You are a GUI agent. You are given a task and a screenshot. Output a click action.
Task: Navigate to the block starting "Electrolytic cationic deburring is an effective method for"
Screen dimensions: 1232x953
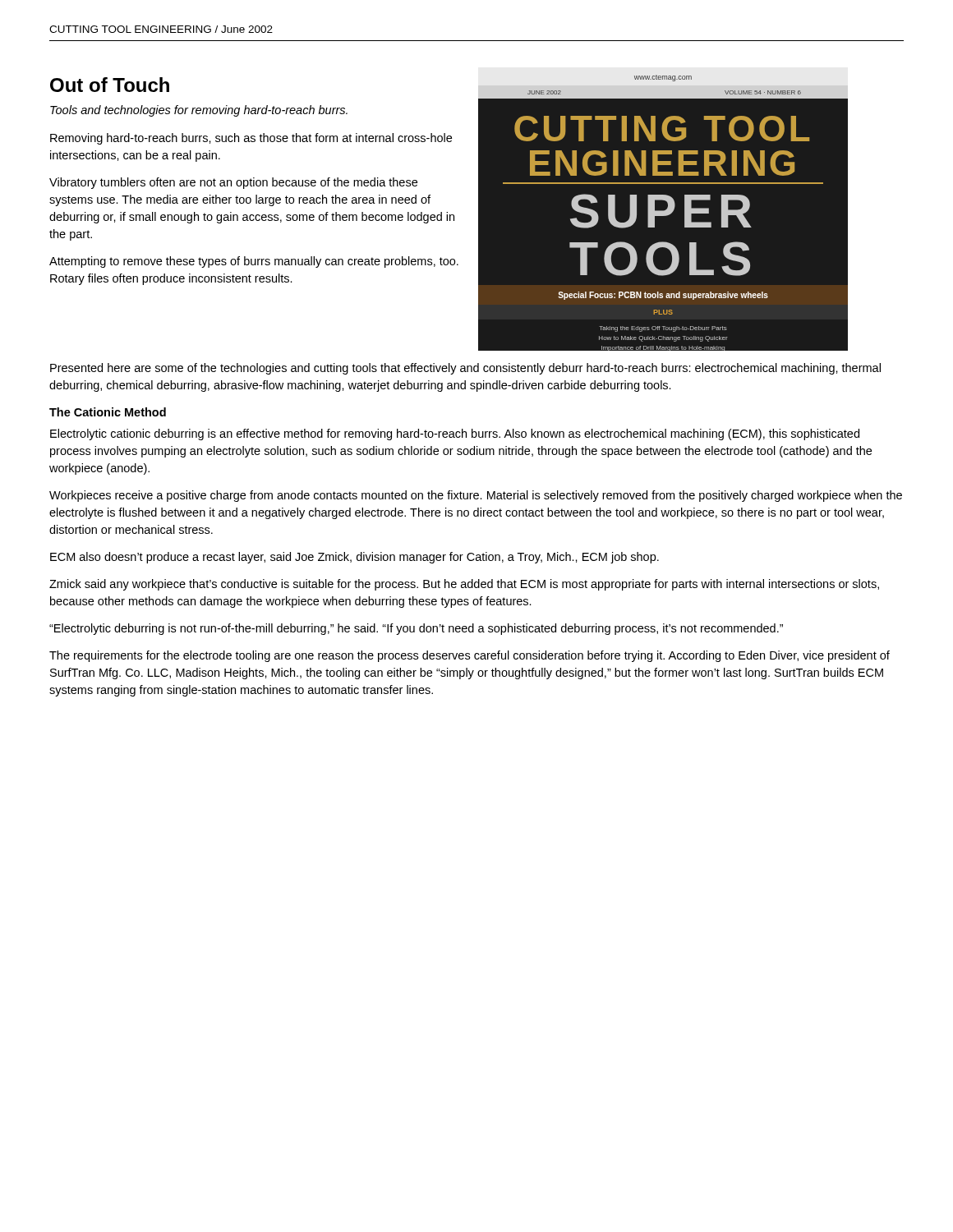pyautogui.click(x=461, y=451)
